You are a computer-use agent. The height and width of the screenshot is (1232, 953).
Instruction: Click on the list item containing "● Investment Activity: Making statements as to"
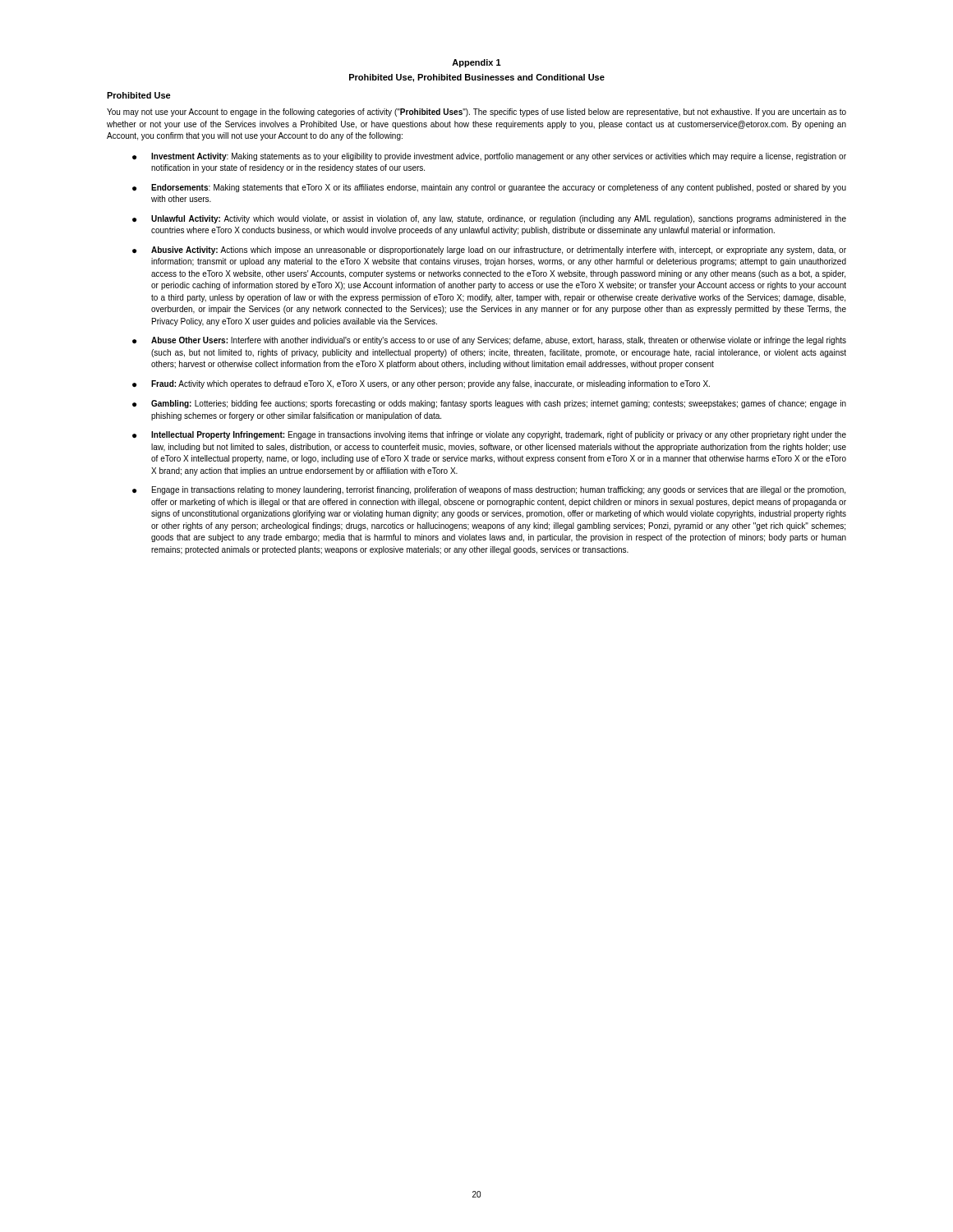(489, 163)
